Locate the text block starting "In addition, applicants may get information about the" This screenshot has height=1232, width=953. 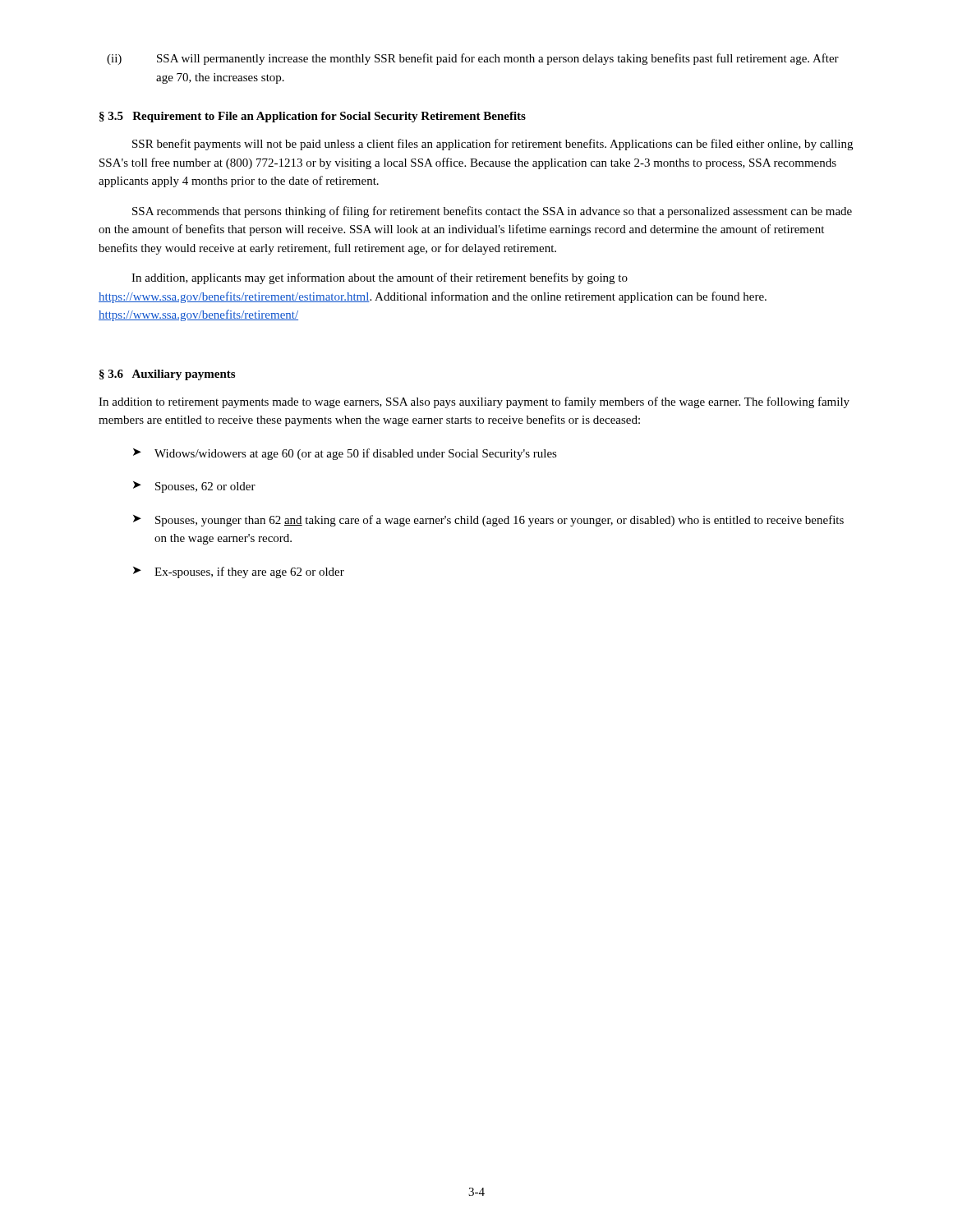(x=433, y=295)
